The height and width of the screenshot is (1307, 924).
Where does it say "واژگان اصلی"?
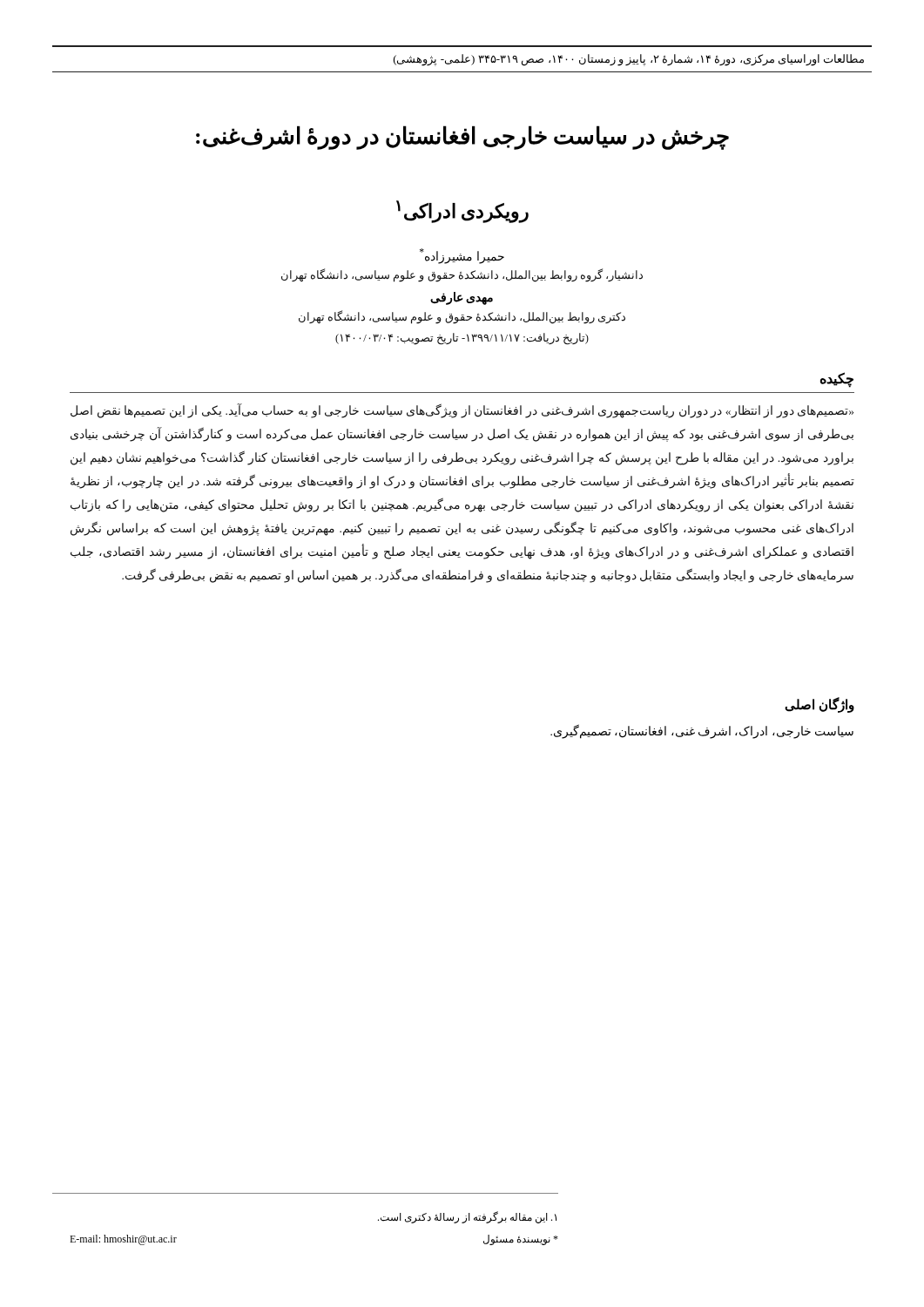(x=820, y=705)
